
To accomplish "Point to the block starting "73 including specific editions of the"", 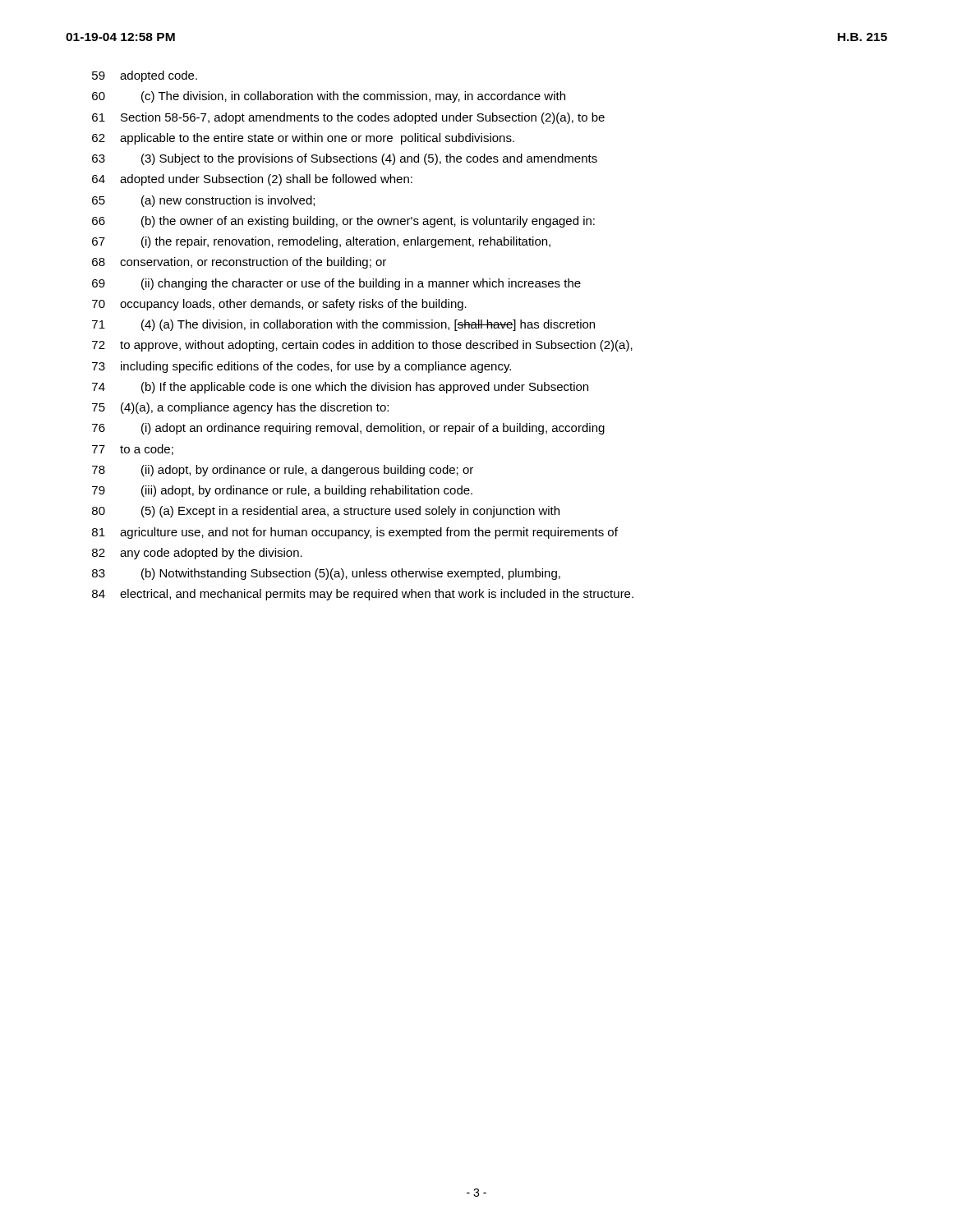I will 476,366.
